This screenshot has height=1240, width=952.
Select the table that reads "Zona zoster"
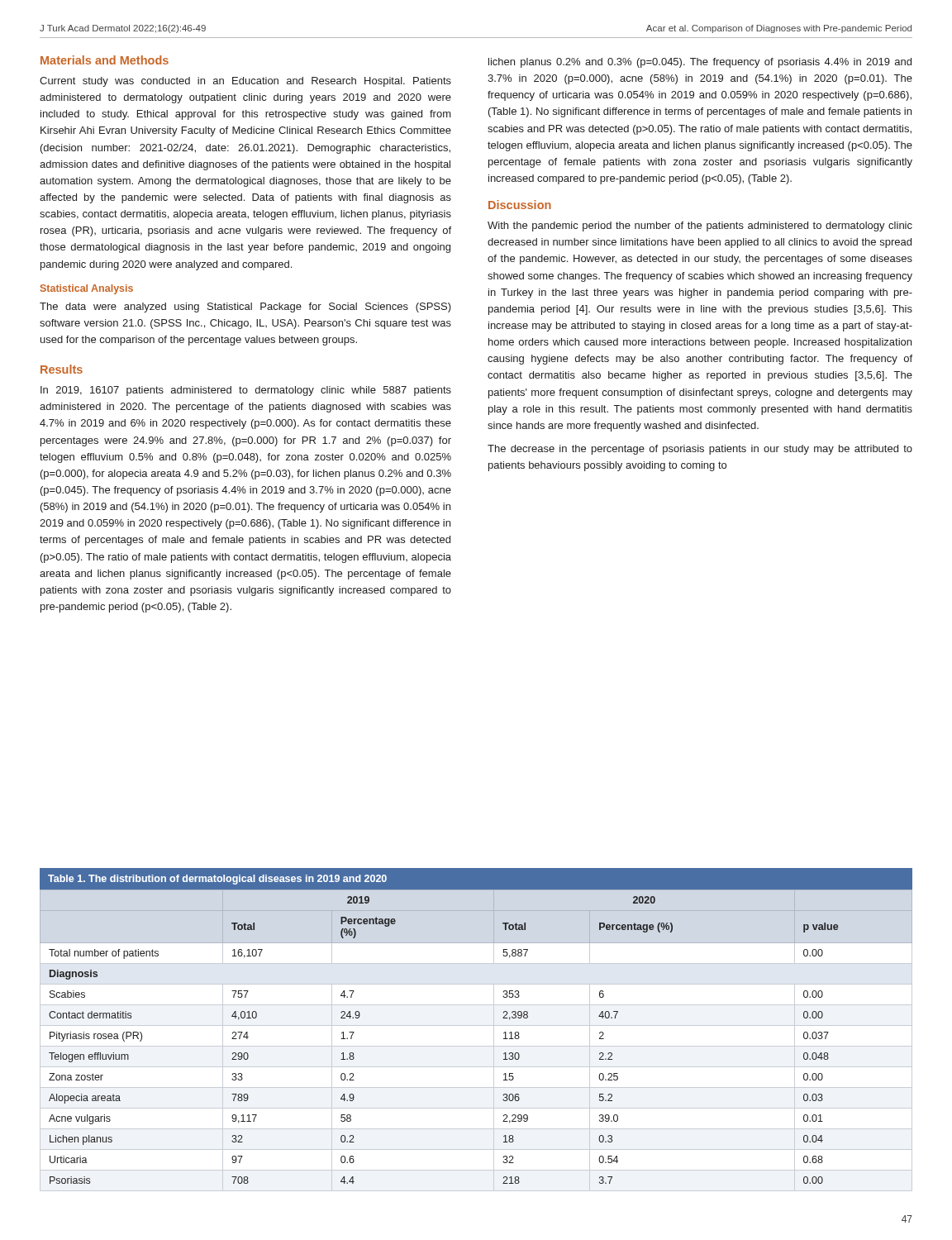click(x=476, y=1040)
